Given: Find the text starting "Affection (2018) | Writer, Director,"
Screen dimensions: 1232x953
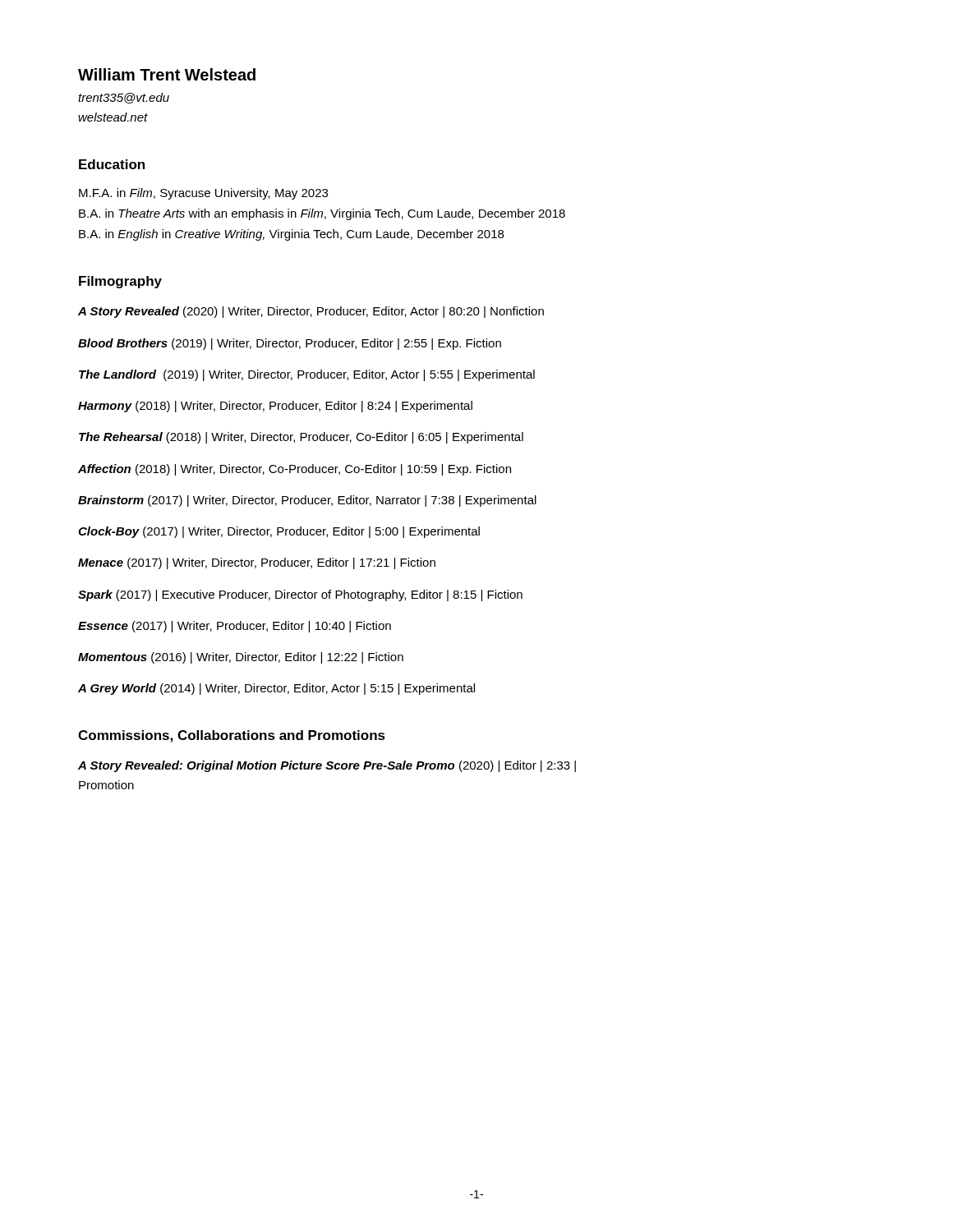Looking at the screenshot, I should [295, 468].
